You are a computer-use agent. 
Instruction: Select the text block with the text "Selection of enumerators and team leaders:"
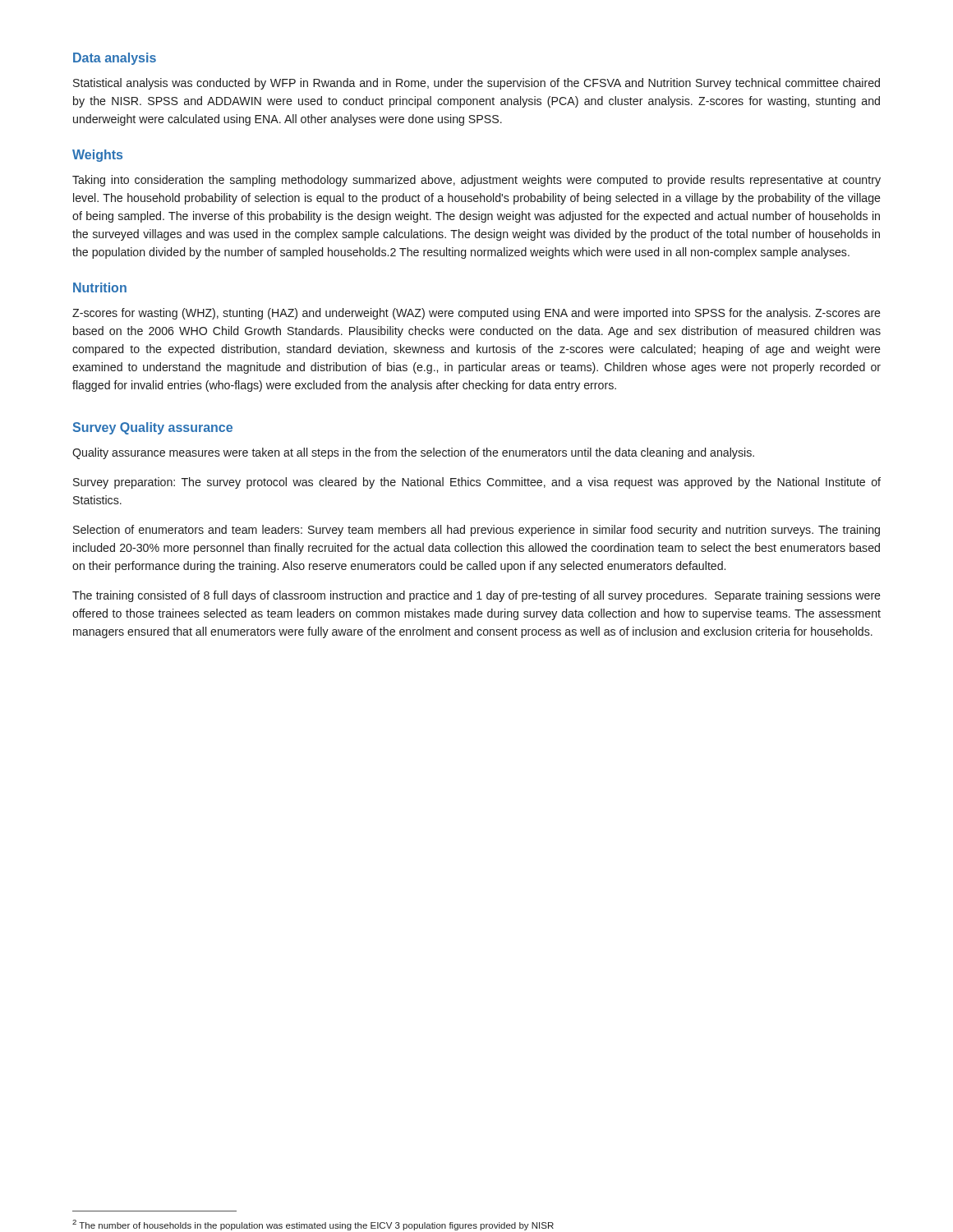tap(476, 548)
